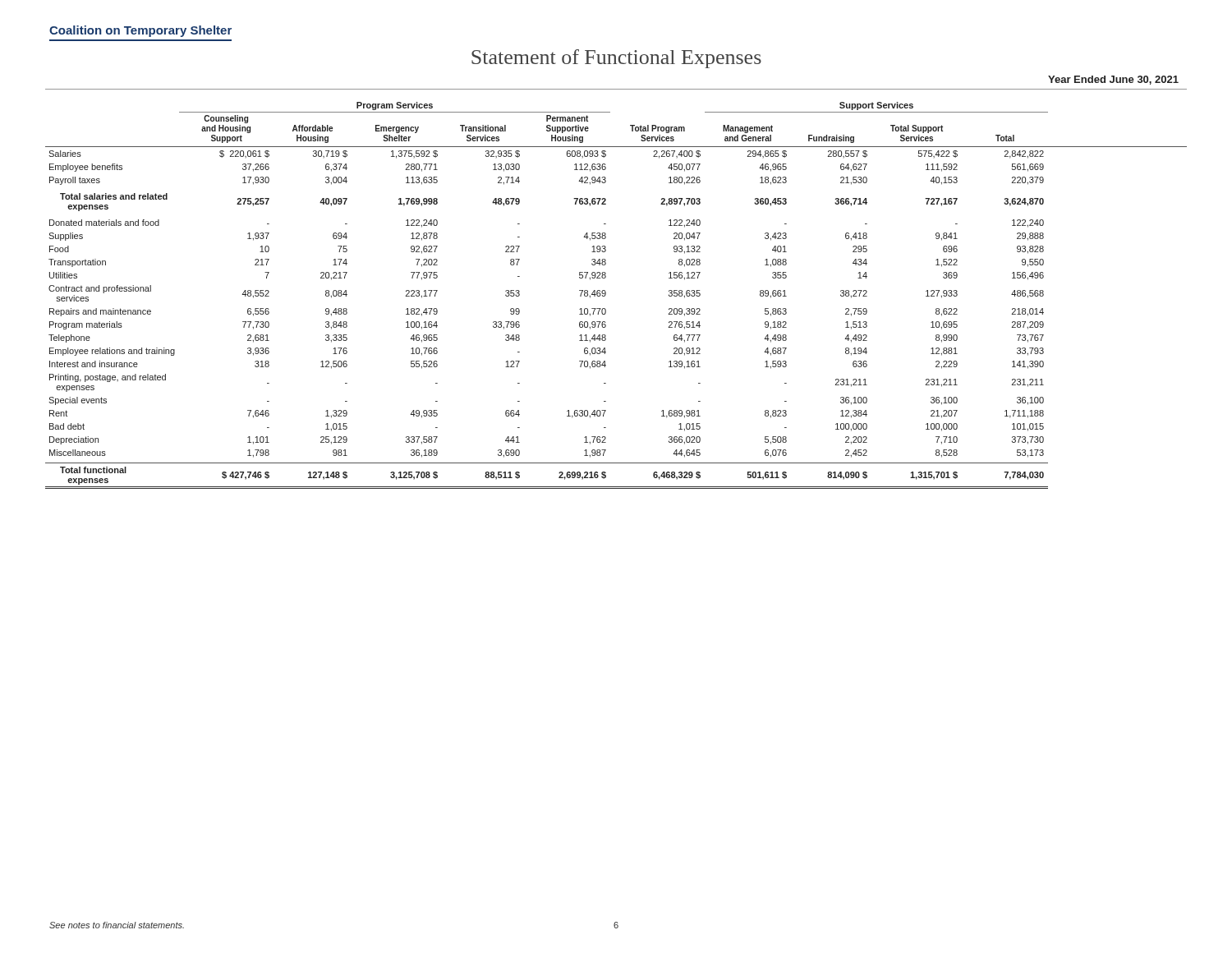Select the region starting "Year Ended June"
Viewport: 1232px width, 953px height.
[1113, 79]
